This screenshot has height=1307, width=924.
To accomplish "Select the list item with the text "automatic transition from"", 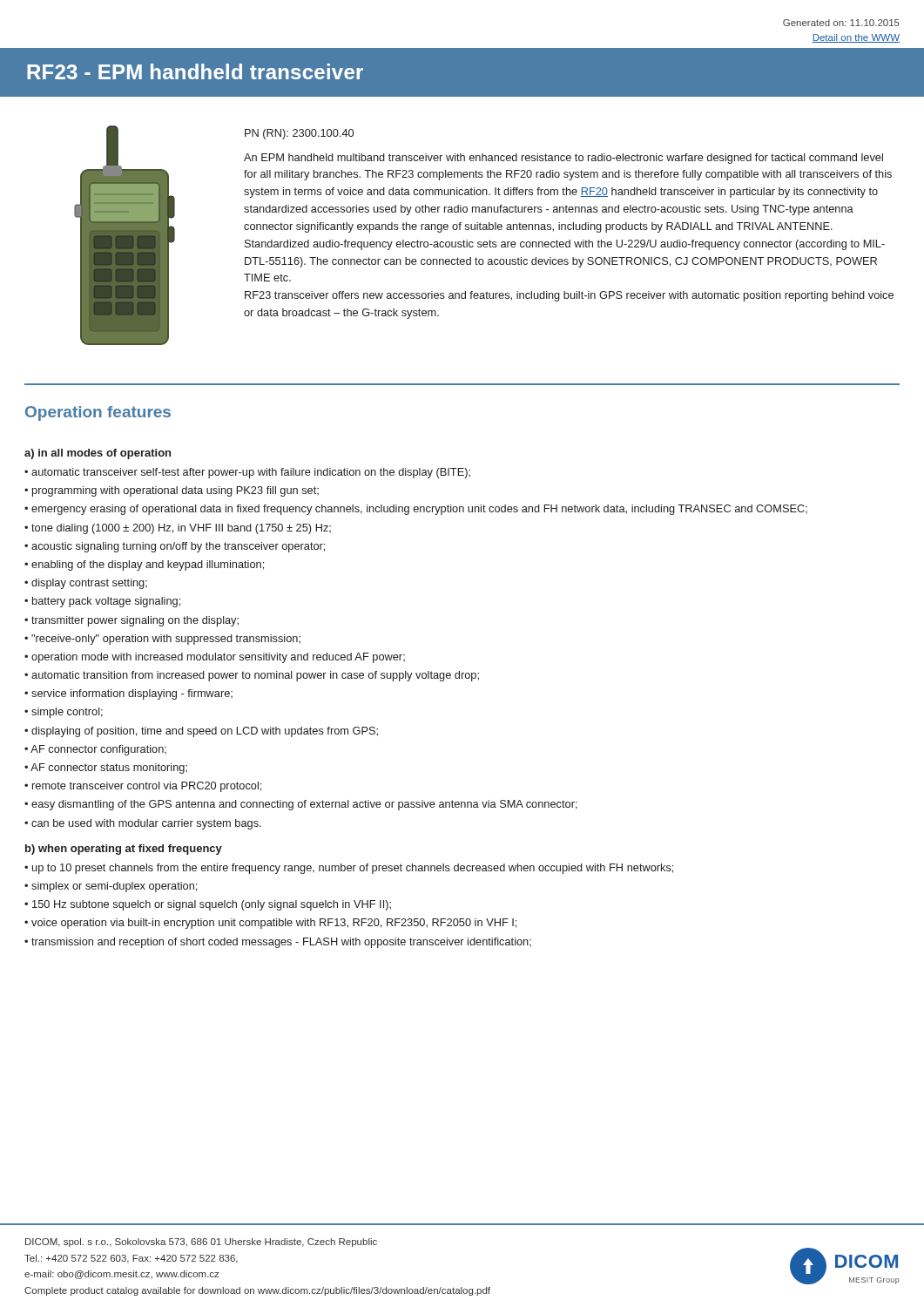I will [462, 675].
